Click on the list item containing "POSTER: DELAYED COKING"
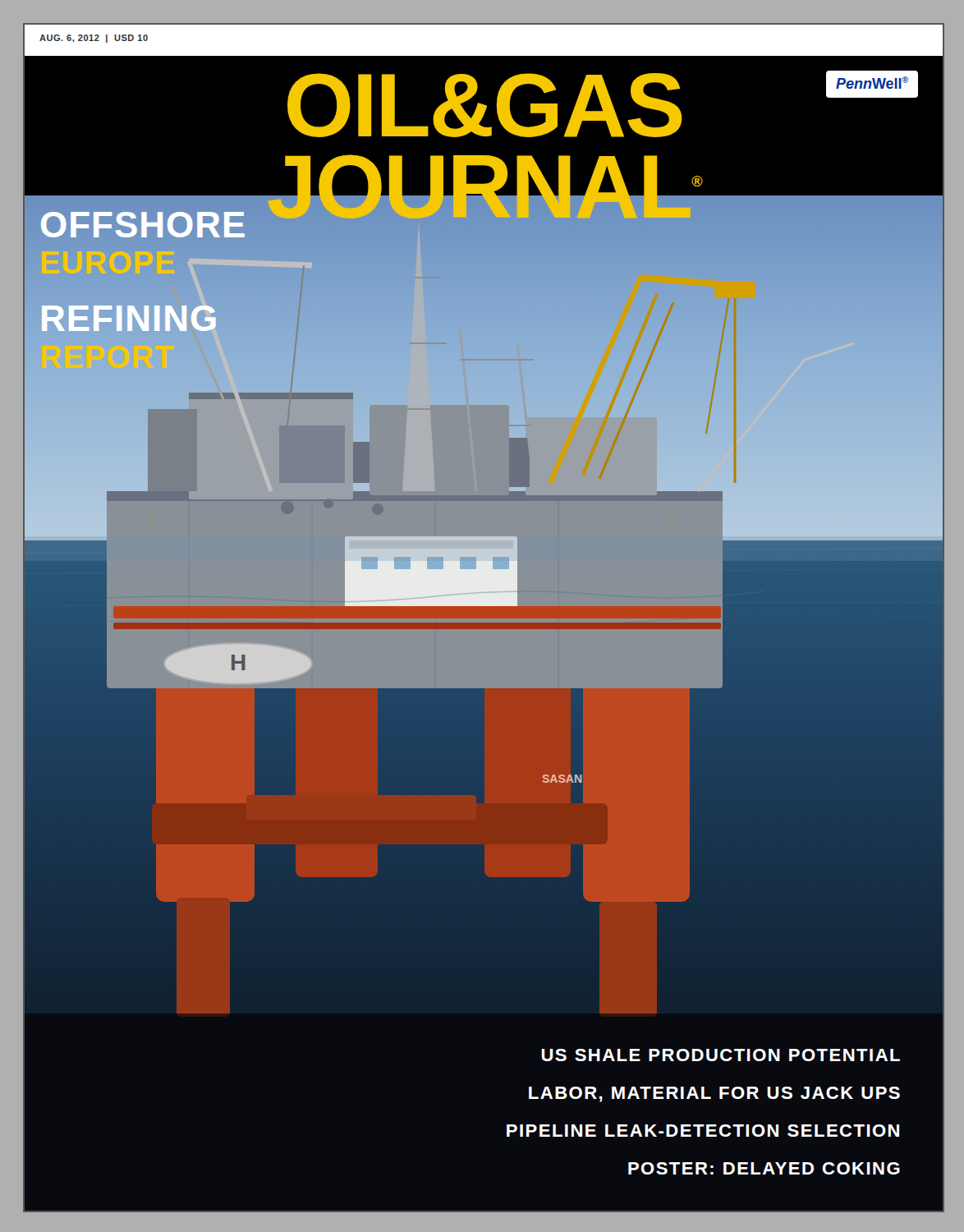The image size is (964, 1232). click(764, 1168)
